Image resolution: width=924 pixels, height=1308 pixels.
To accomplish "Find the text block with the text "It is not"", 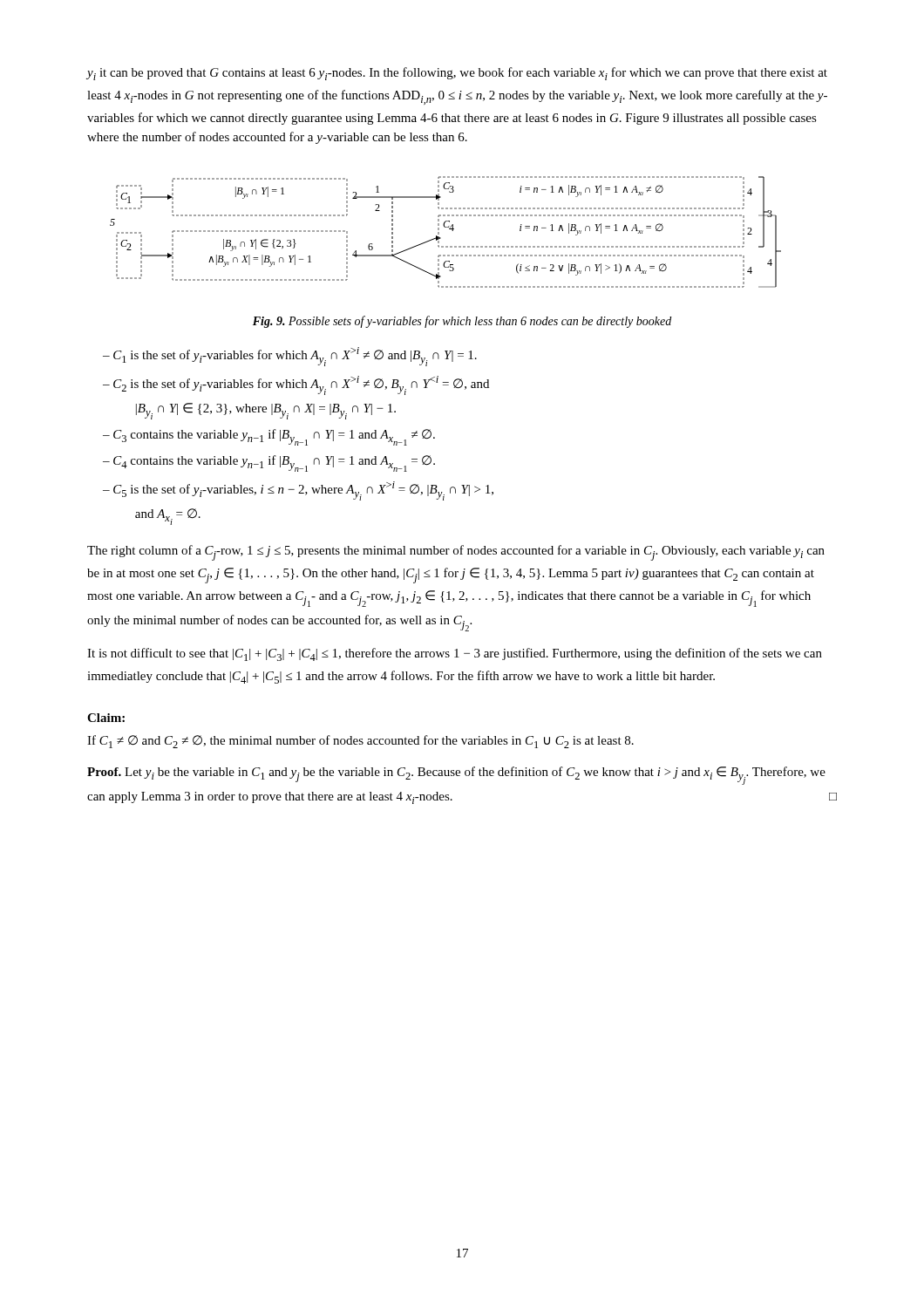I will pos(455,666).
